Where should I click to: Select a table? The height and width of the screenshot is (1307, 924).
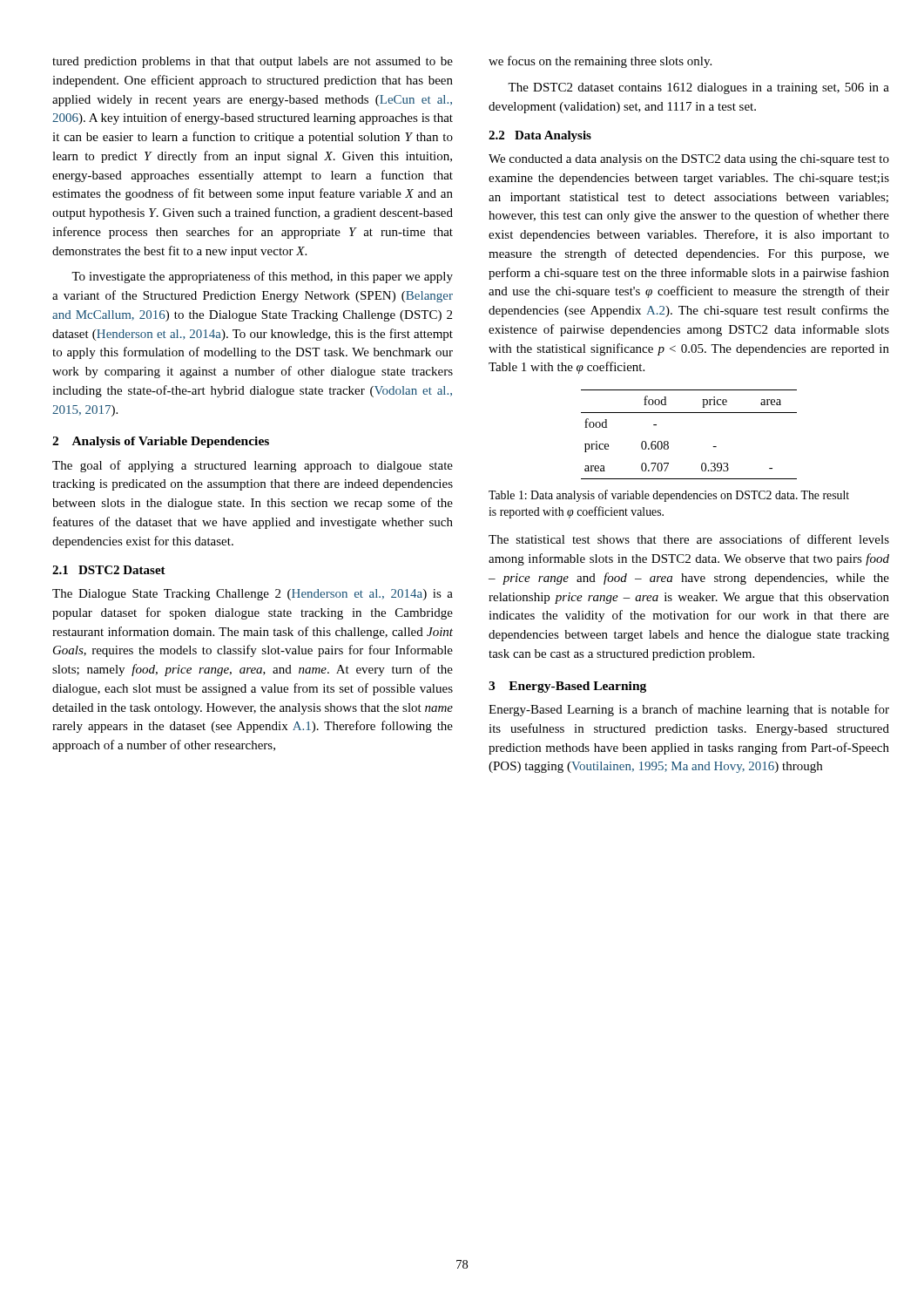pyautogui.click(x=689, y=436)
